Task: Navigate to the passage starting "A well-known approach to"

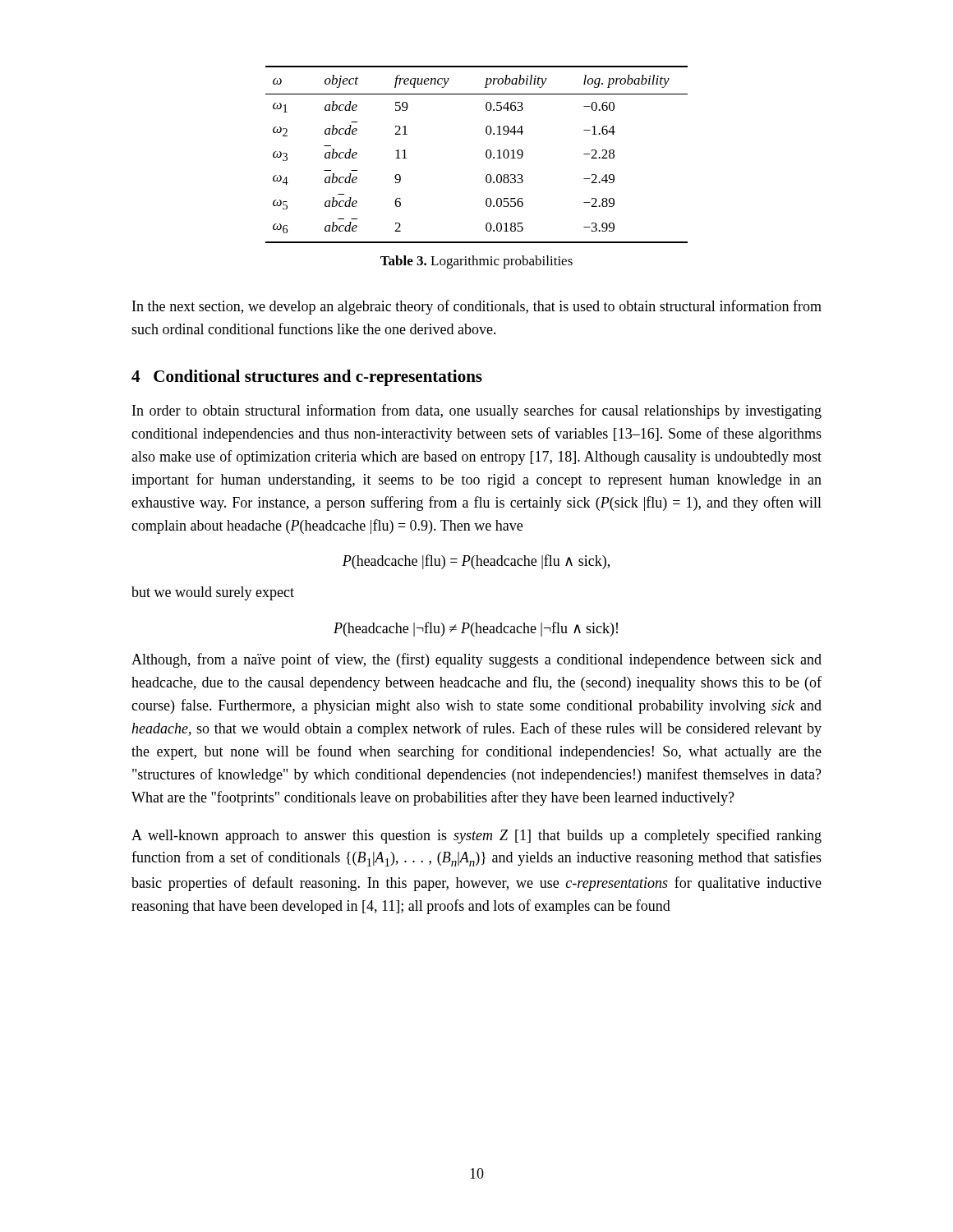Action: click(476, 871)
